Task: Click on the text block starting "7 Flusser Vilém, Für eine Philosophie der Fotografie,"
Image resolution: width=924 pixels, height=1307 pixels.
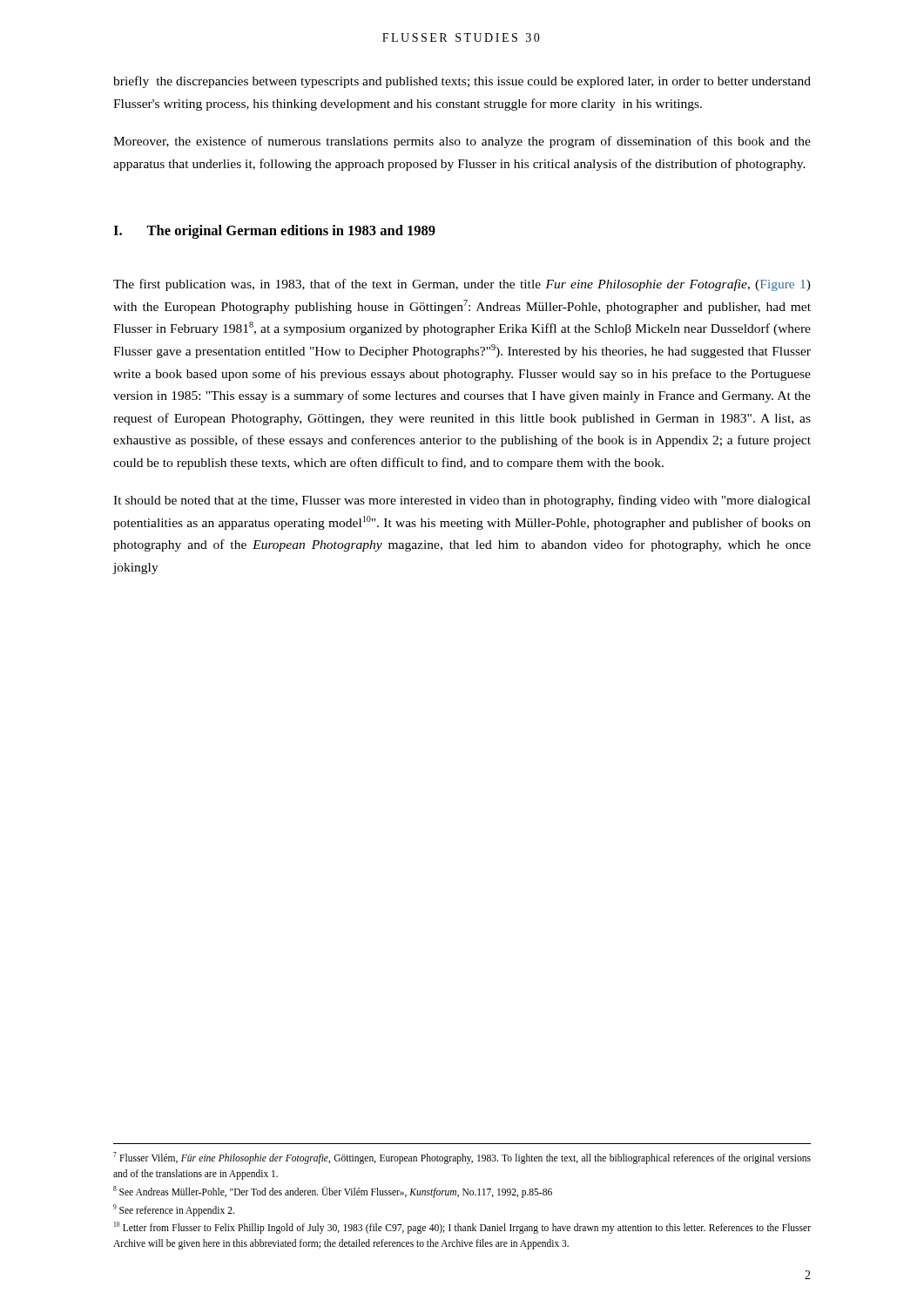Action: point(462,1202)
